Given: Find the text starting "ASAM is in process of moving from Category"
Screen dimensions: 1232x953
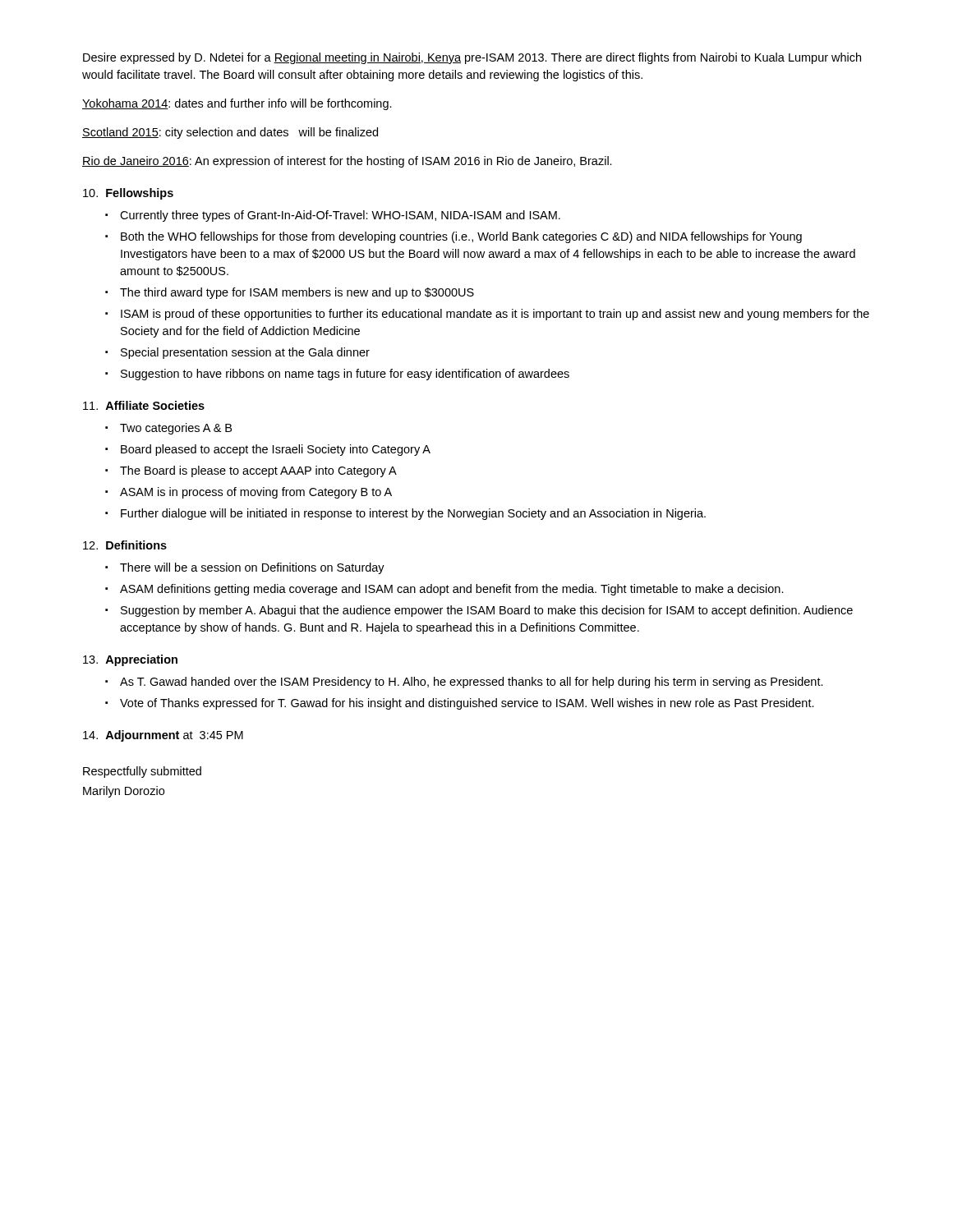Looking at the screenshot, I should pyautogui.click(x=256, y=492).
